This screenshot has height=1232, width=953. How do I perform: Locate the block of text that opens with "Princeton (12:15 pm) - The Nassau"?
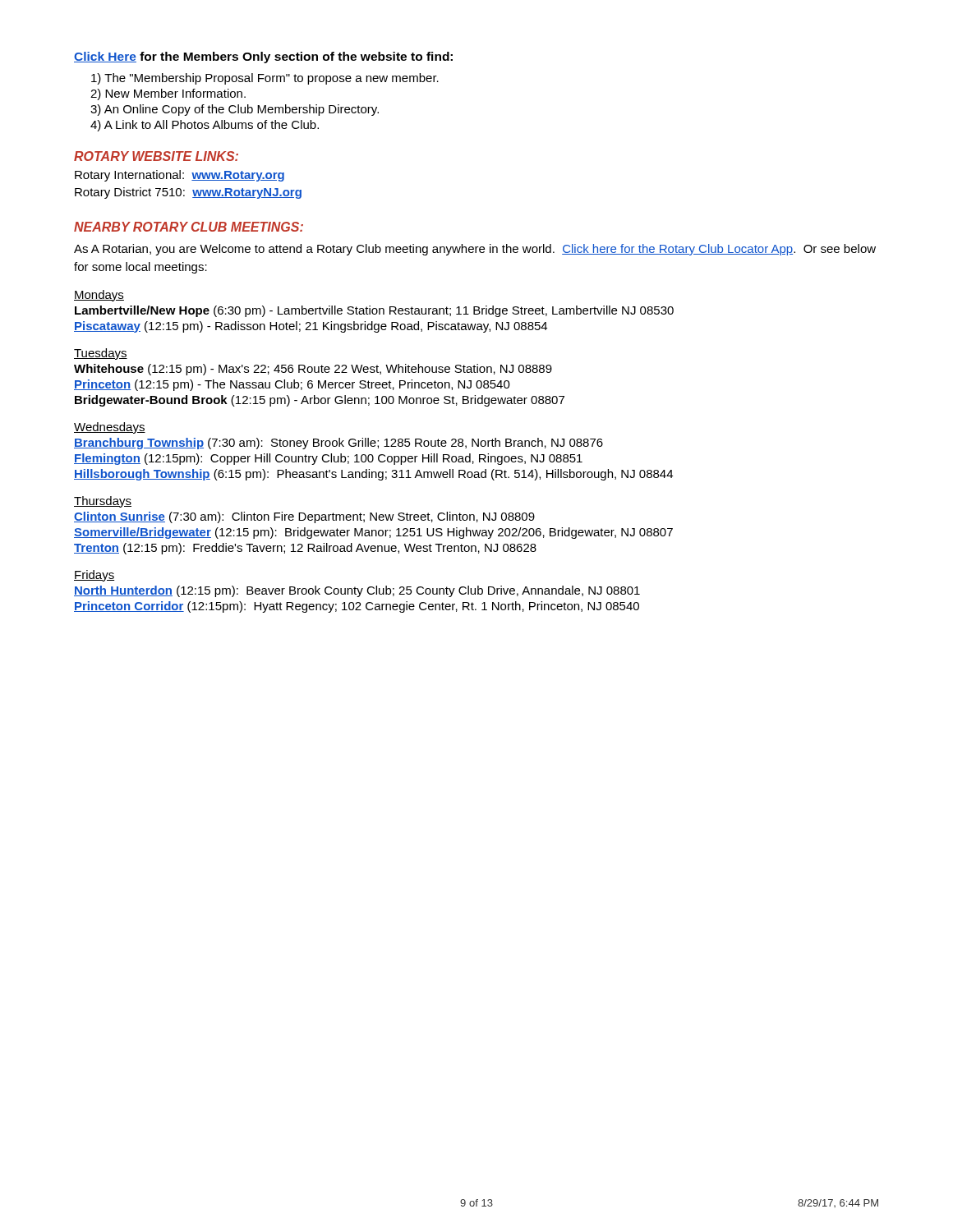point(292,384)
